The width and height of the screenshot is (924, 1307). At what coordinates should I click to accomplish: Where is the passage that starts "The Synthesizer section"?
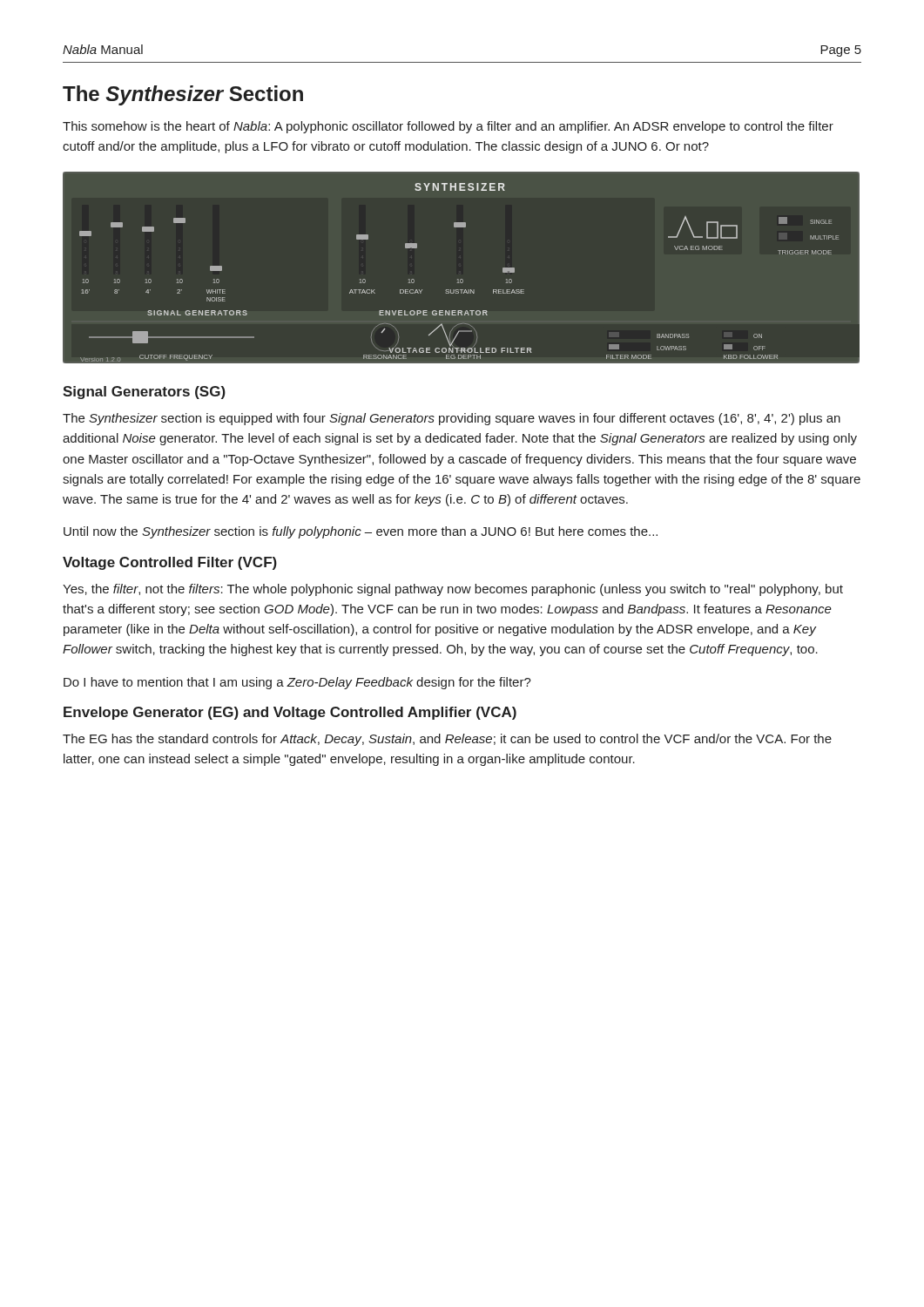[x=462, y=458]
